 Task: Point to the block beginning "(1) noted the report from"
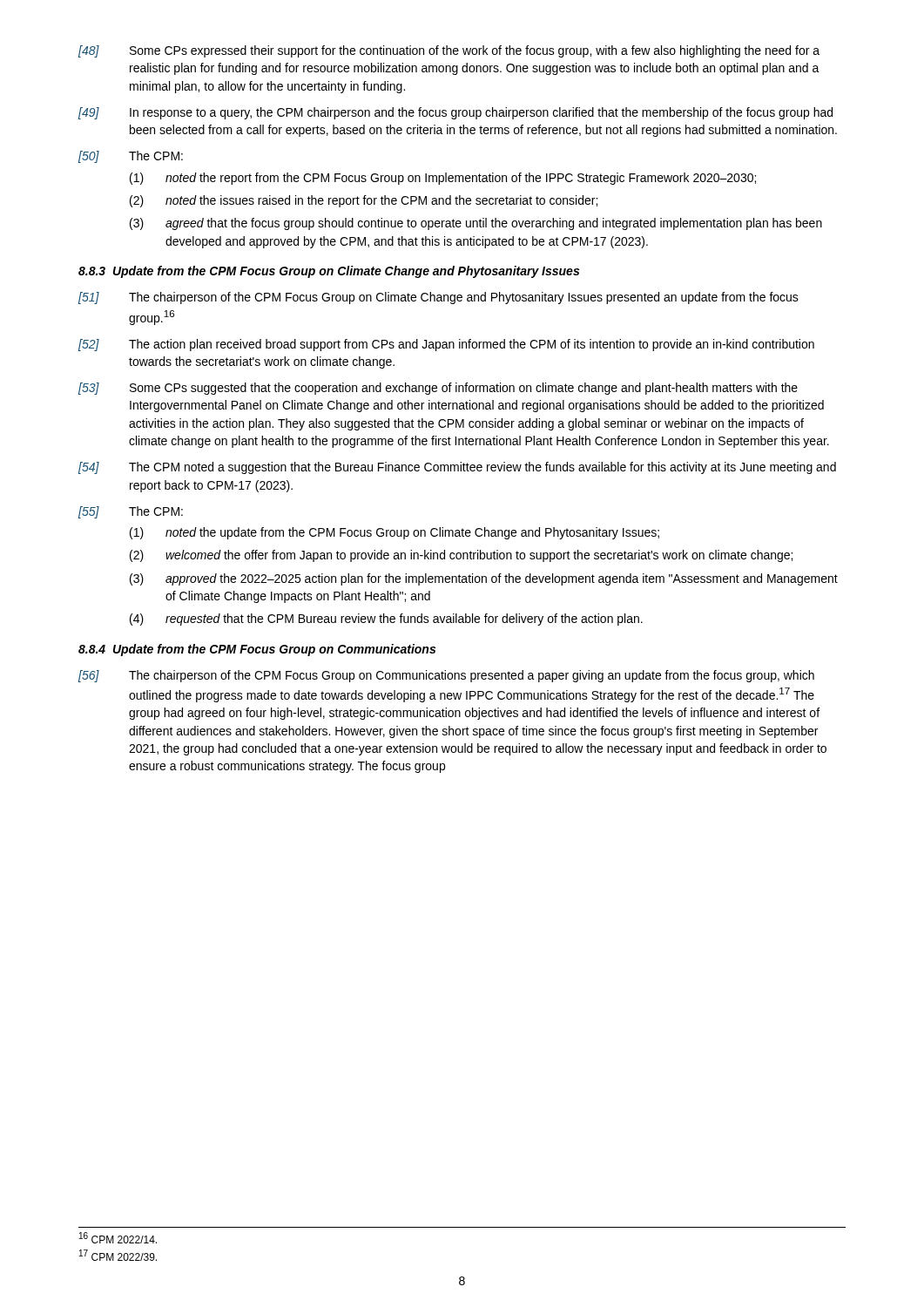tap(487, 178)
